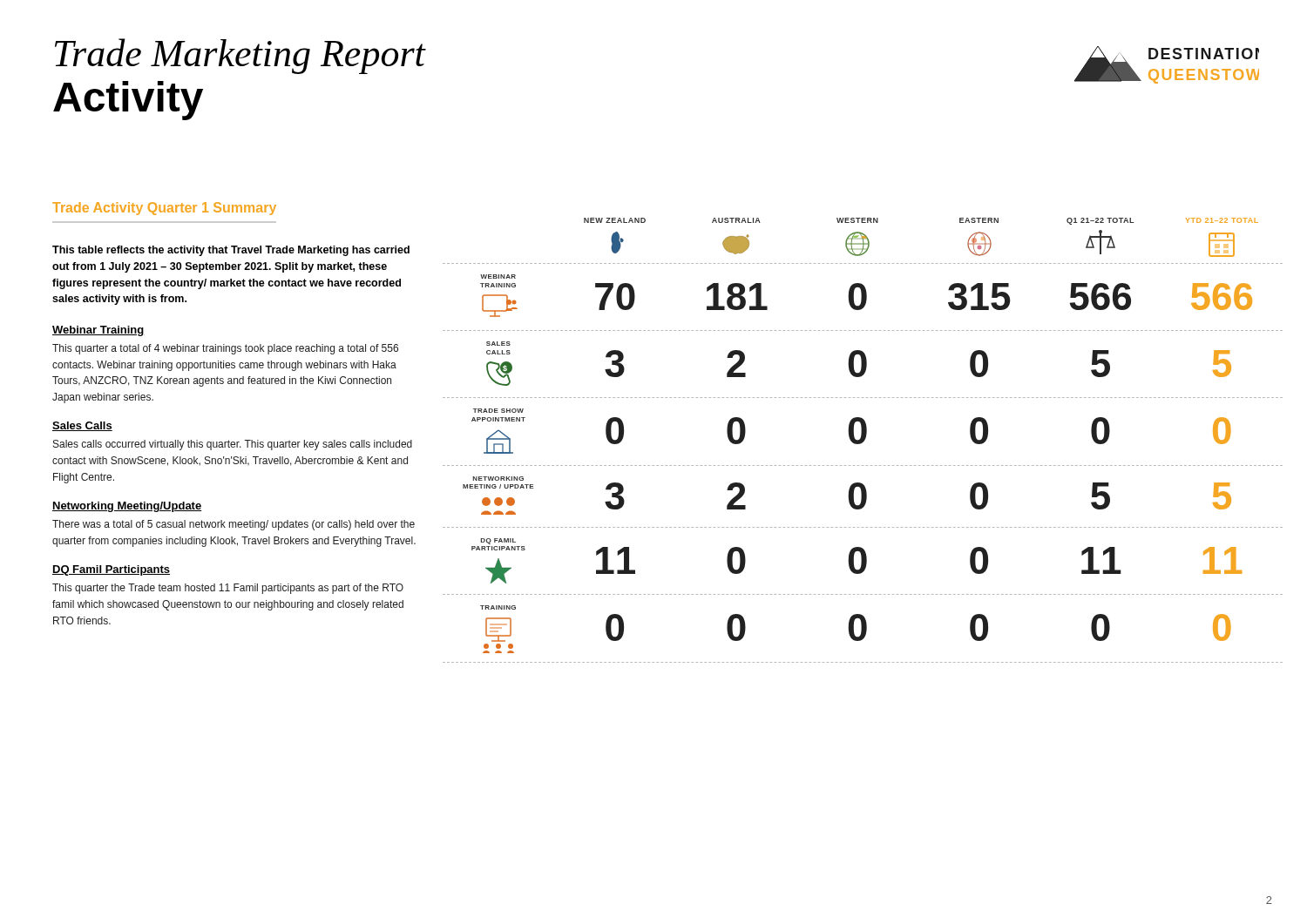Click the passage that begins "This quarter the Trade team"
The height and width of the screenshot is (924, 1307).
228,604
